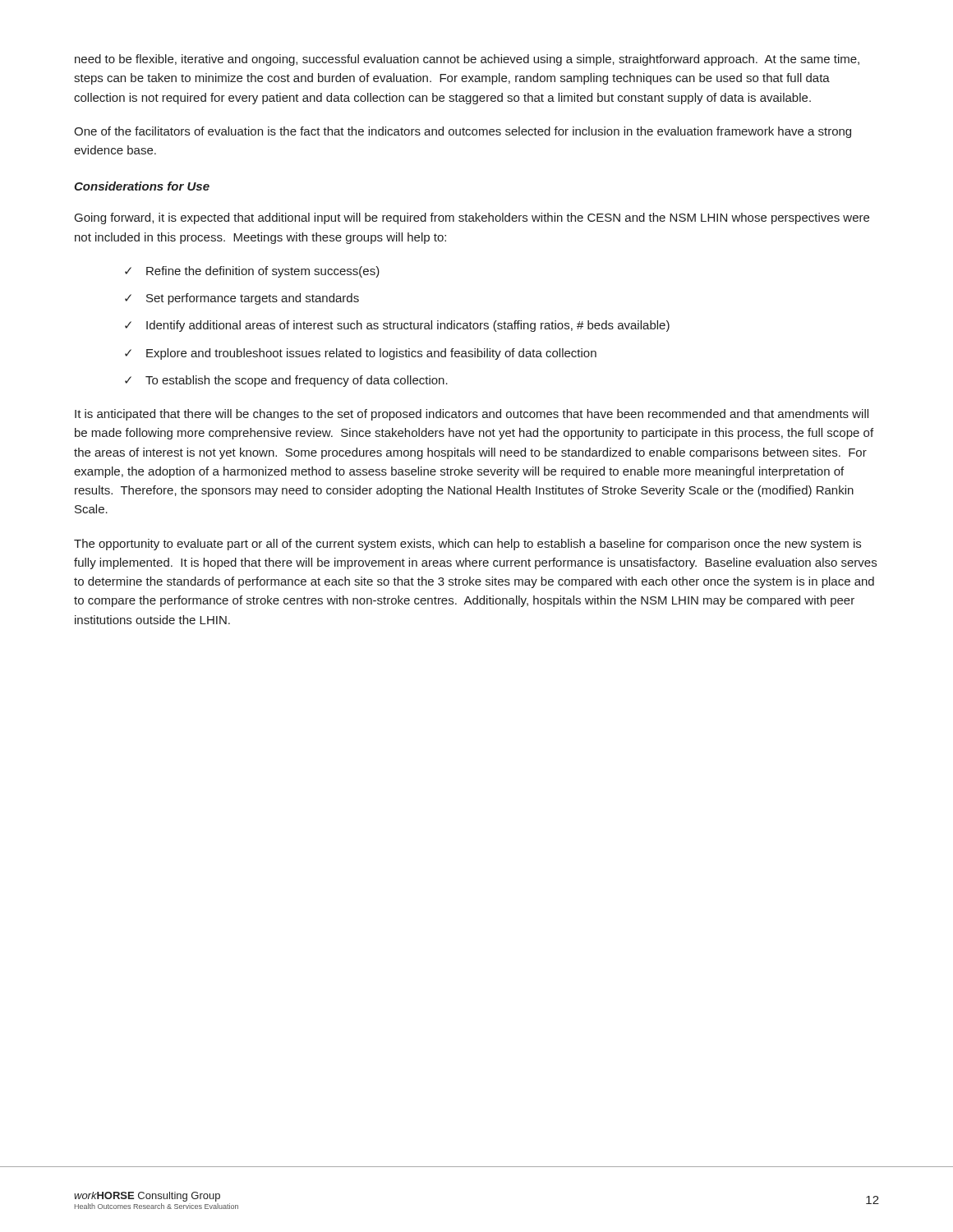Locate the section header containing "Considerations for Use"

(142, 186)
